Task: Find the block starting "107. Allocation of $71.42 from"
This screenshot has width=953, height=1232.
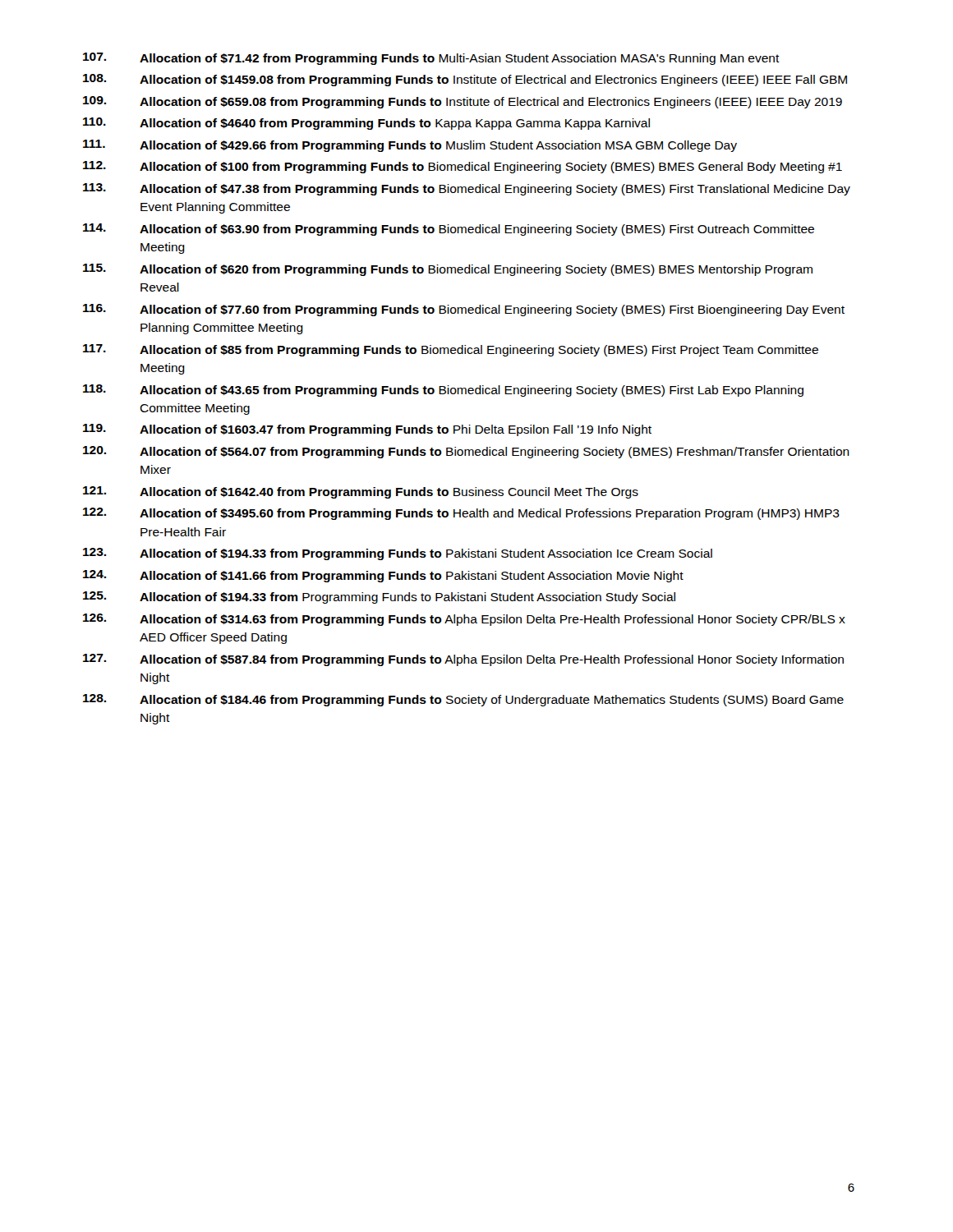Action: point(468,59)
